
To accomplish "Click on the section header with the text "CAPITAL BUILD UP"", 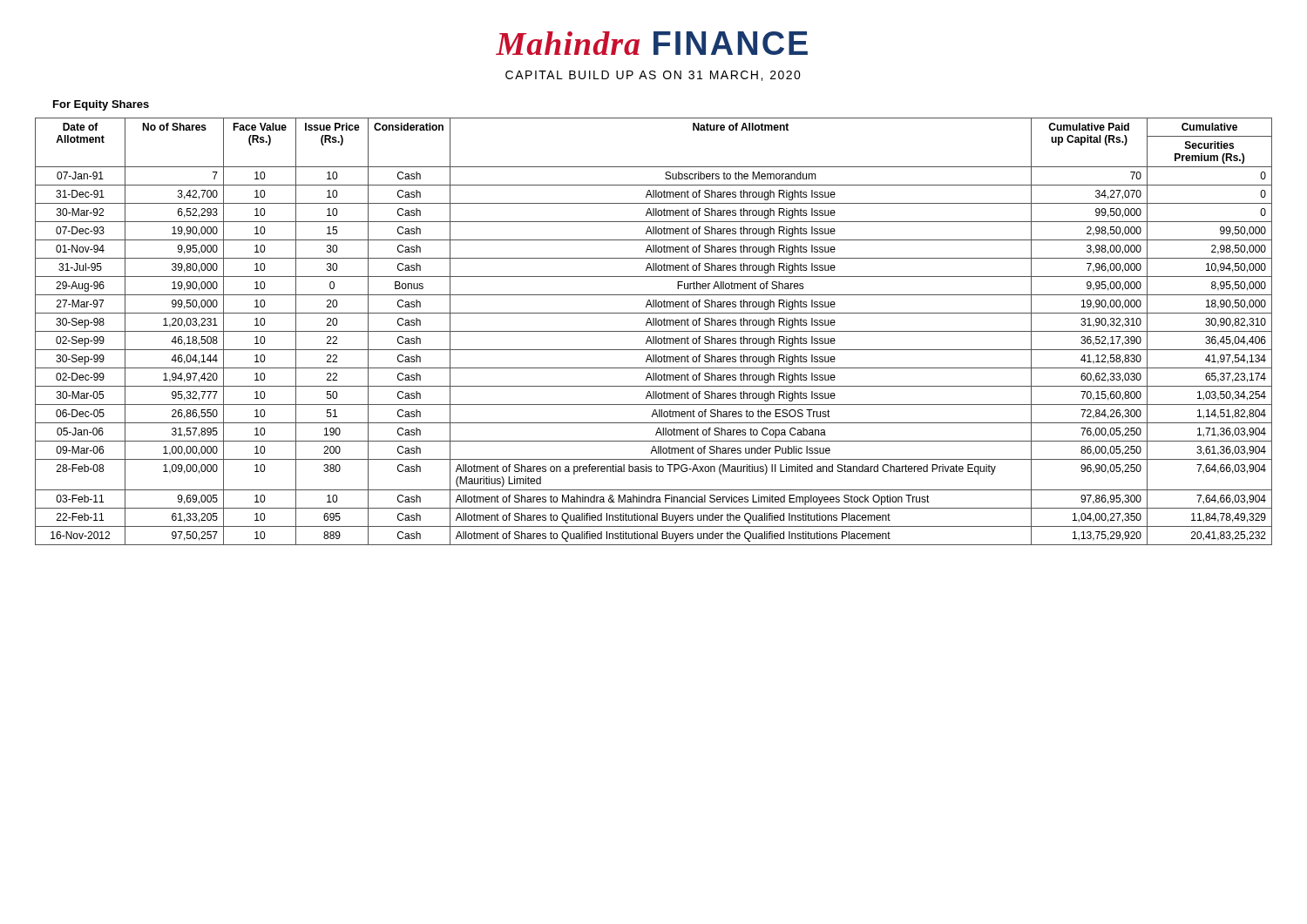I will tap(654, 75).
